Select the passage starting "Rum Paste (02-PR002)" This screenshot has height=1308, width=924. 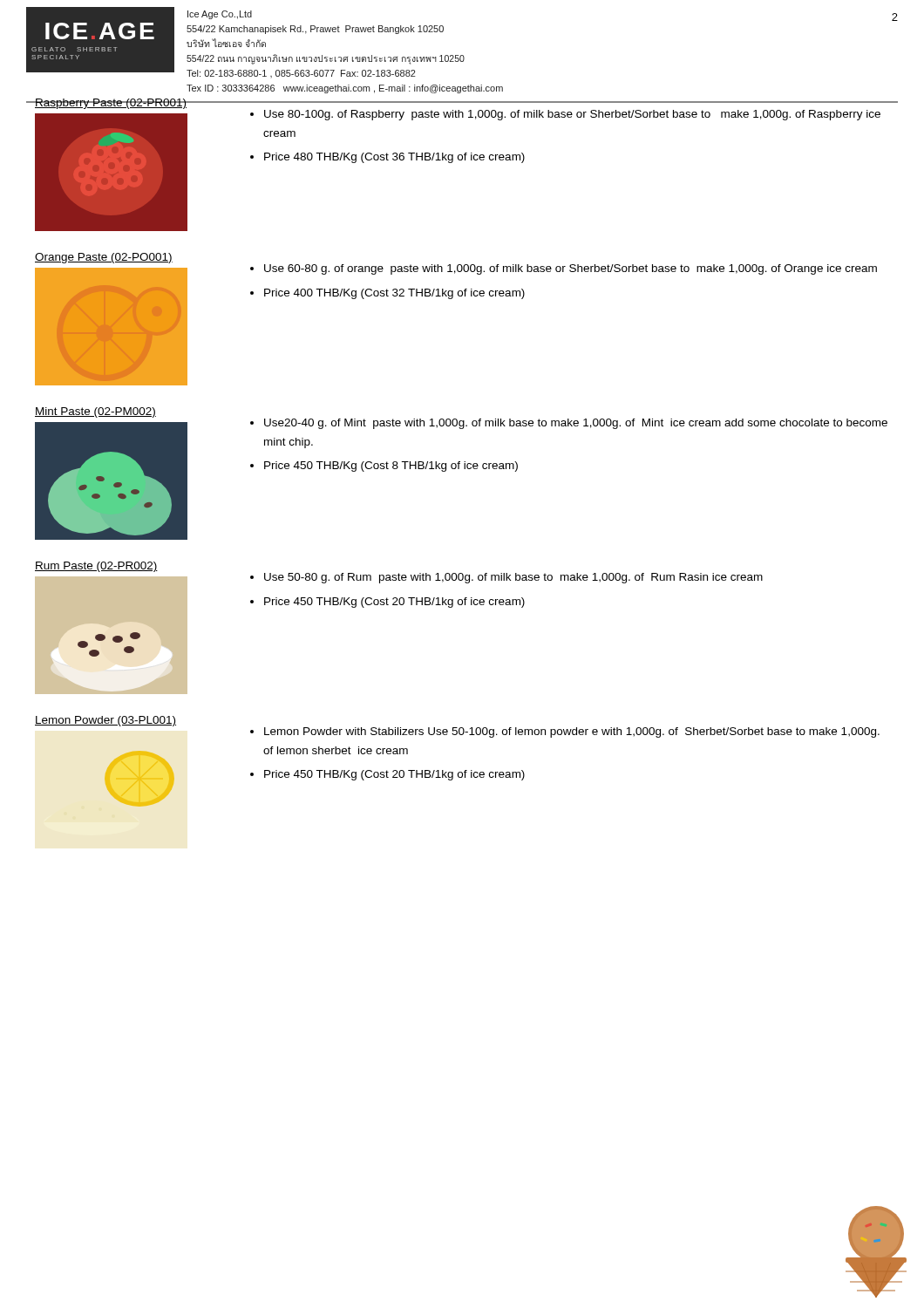point(96,565)
